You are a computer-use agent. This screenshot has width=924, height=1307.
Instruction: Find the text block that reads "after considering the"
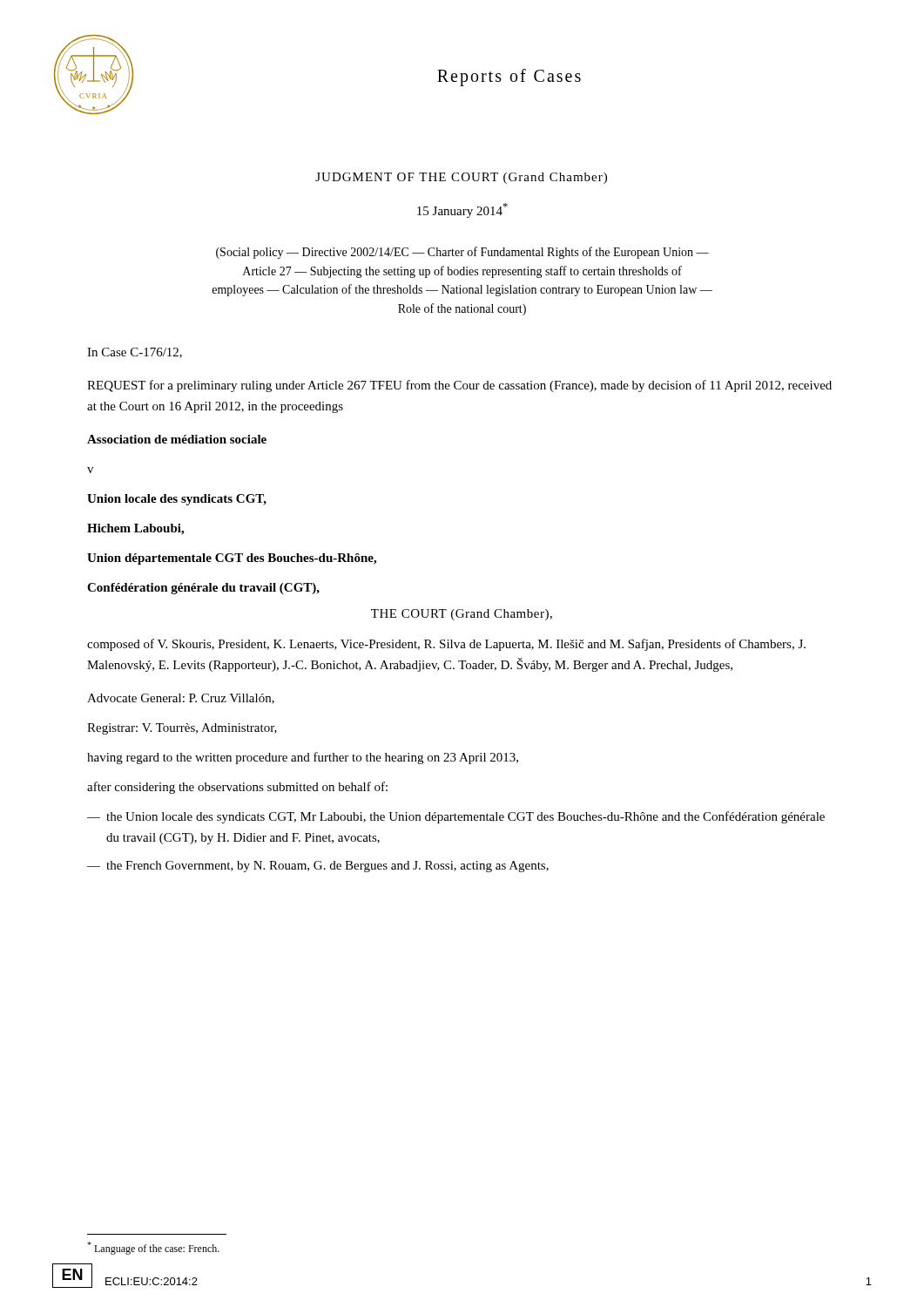pos(238,787)
